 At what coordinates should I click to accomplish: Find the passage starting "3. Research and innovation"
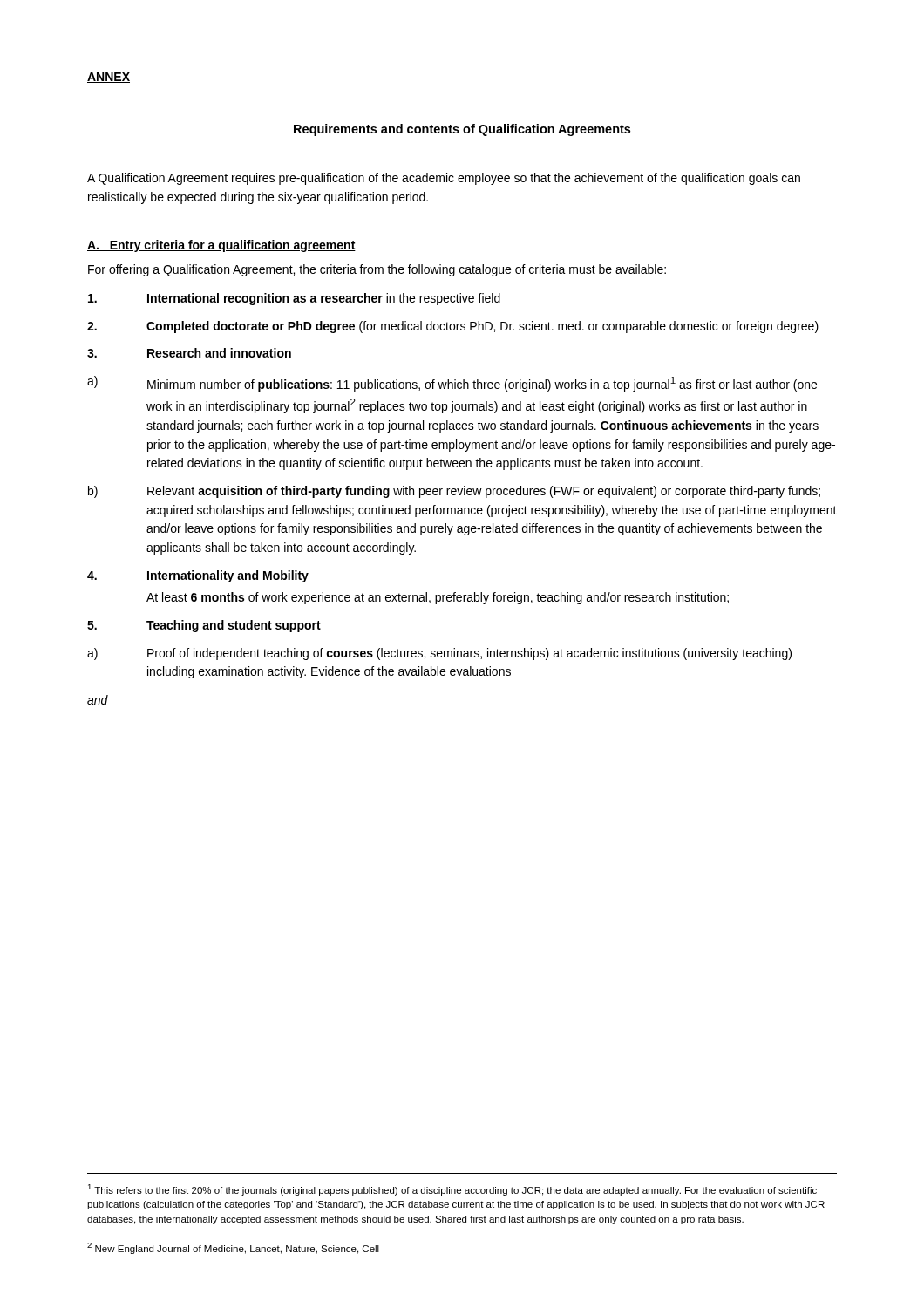189,353
